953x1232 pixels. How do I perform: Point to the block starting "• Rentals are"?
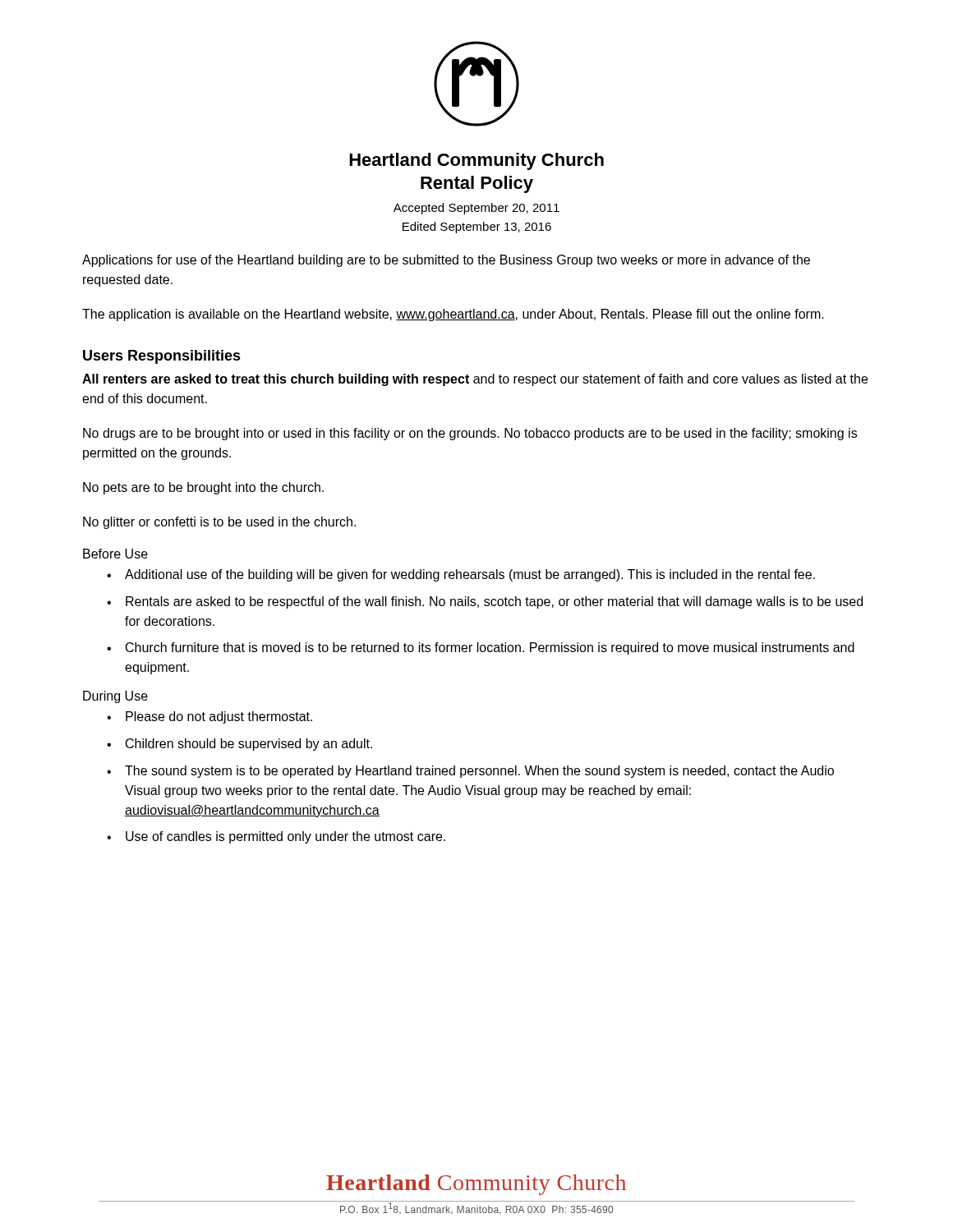tap(489, 612)
